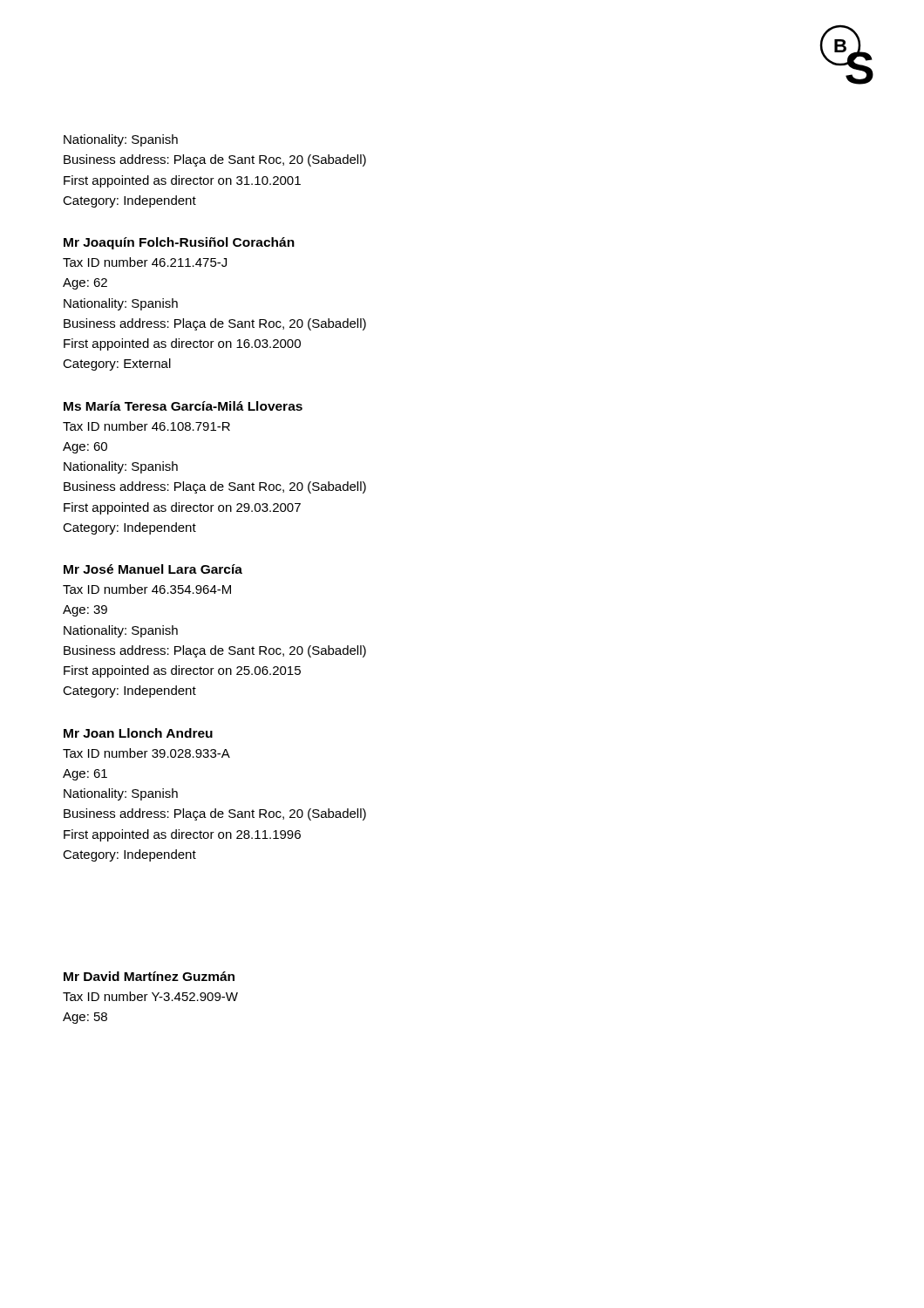Find the text block containing "Tax ID number 46.354.964-M Age:"

tap(215, 640)
